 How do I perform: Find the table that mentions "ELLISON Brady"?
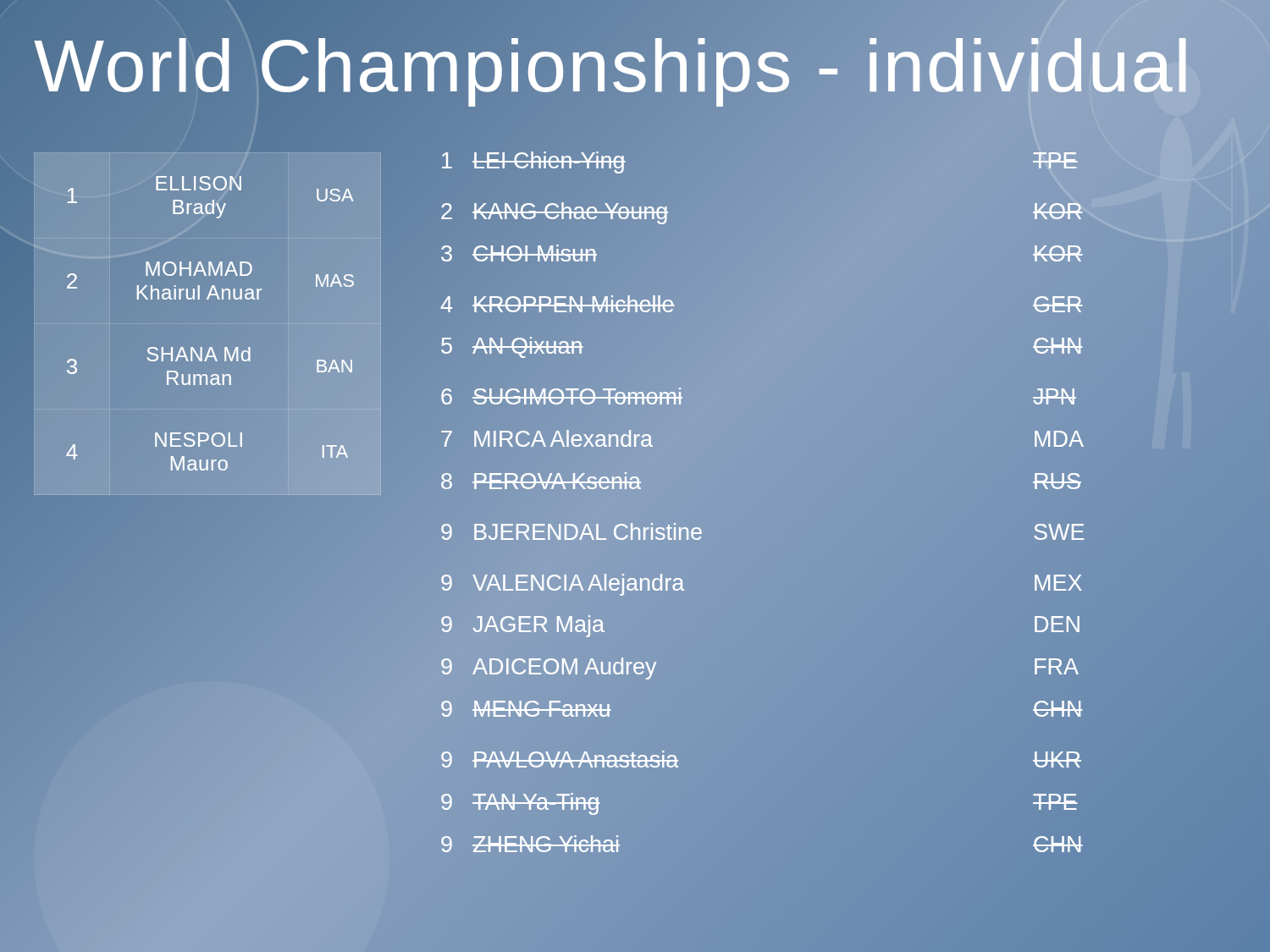tap(207, 324)
